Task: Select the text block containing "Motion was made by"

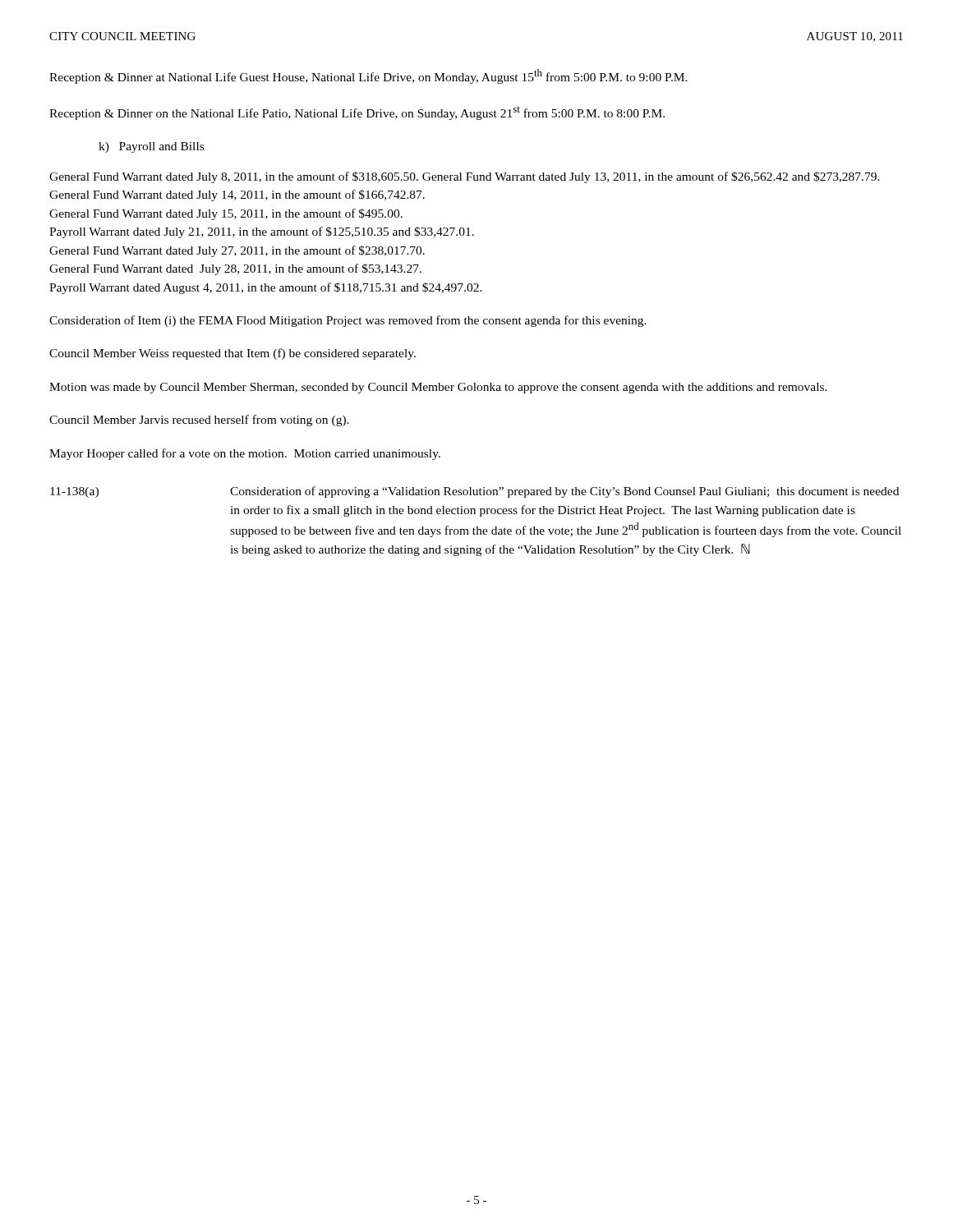Action: click(438, 386)
